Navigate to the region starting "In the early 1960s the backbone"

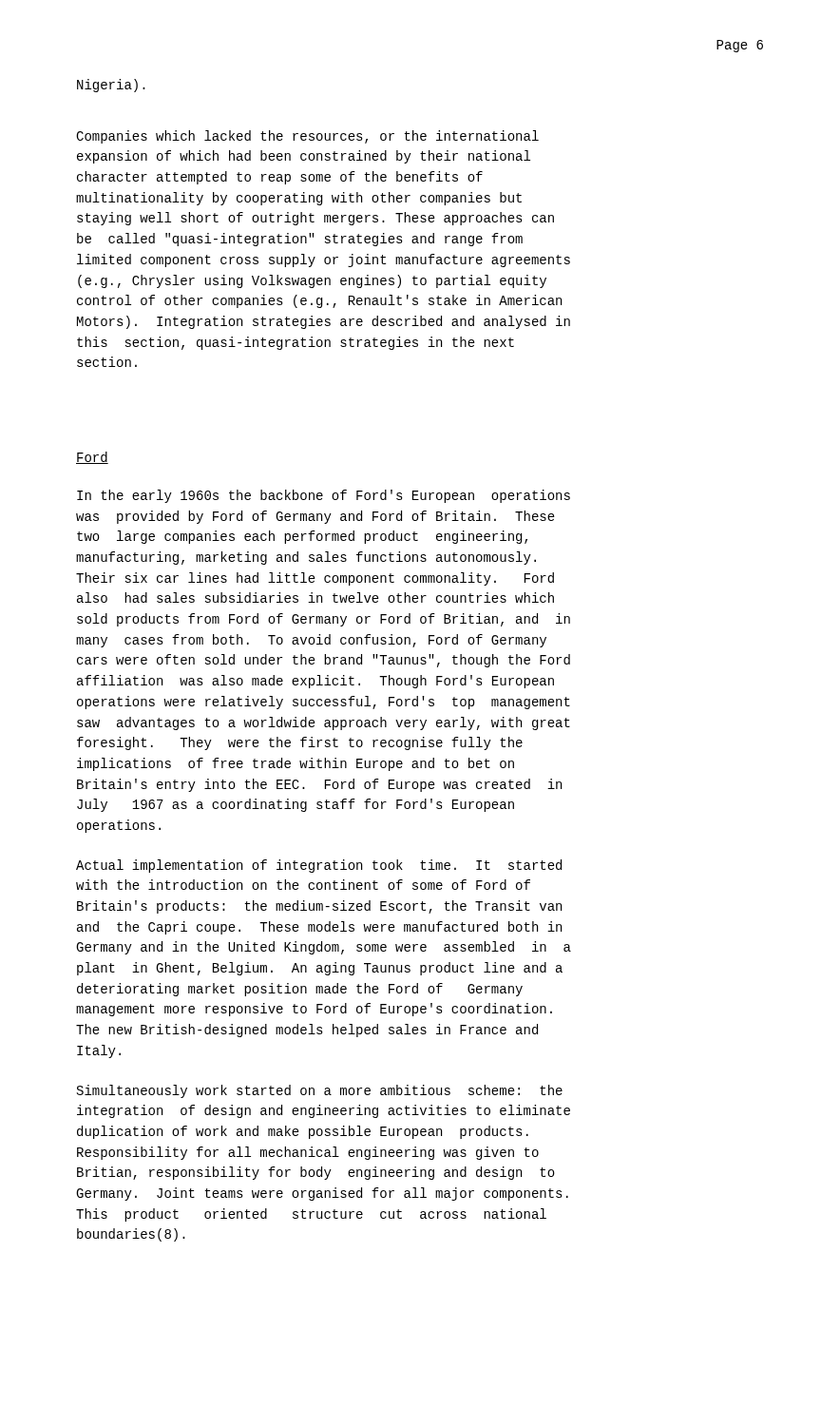323,661
